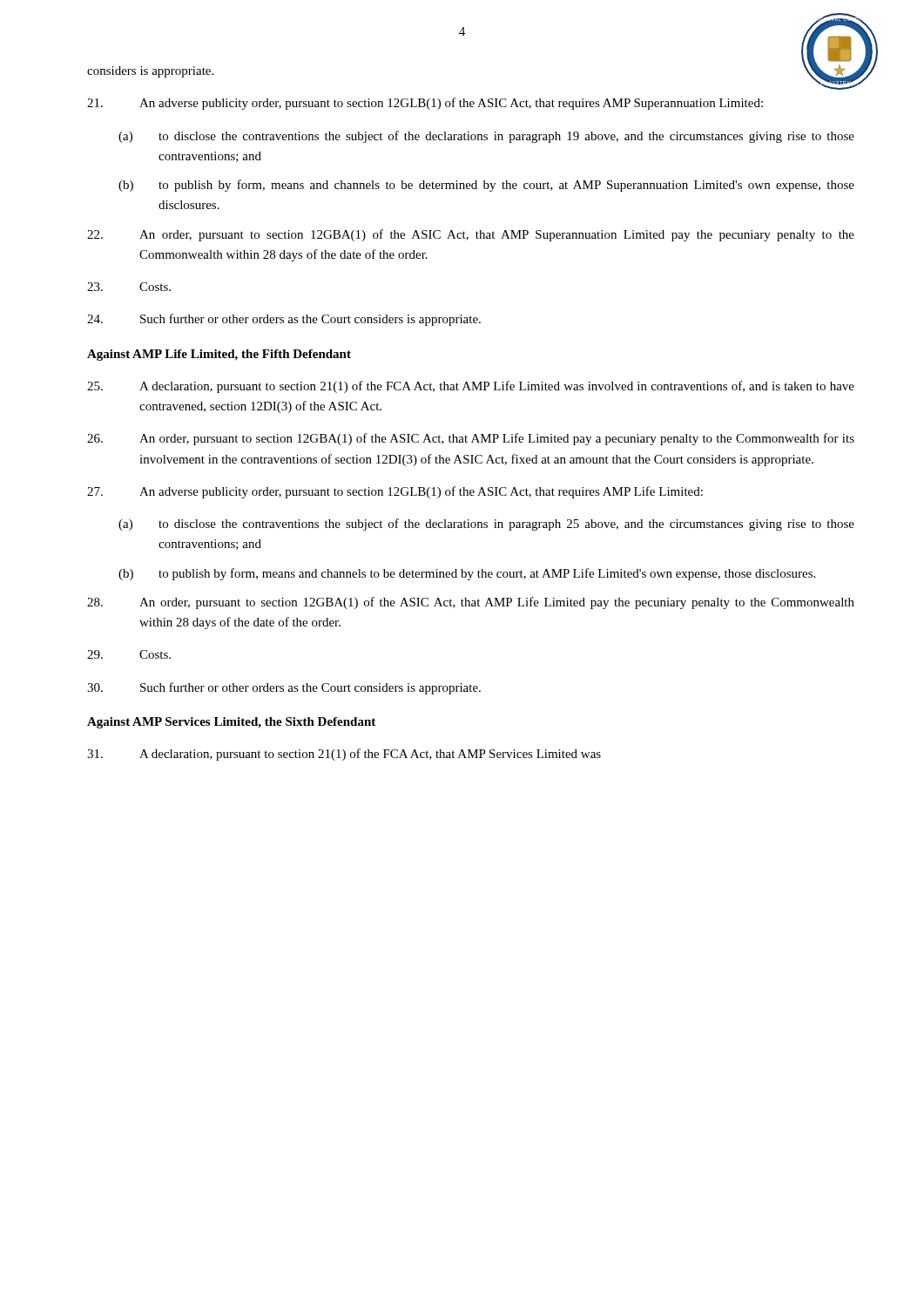Navigate to the block starting "26. An order, pursuant"
The height and width of the screenshot is (1307, 924).
coord(471,449)
